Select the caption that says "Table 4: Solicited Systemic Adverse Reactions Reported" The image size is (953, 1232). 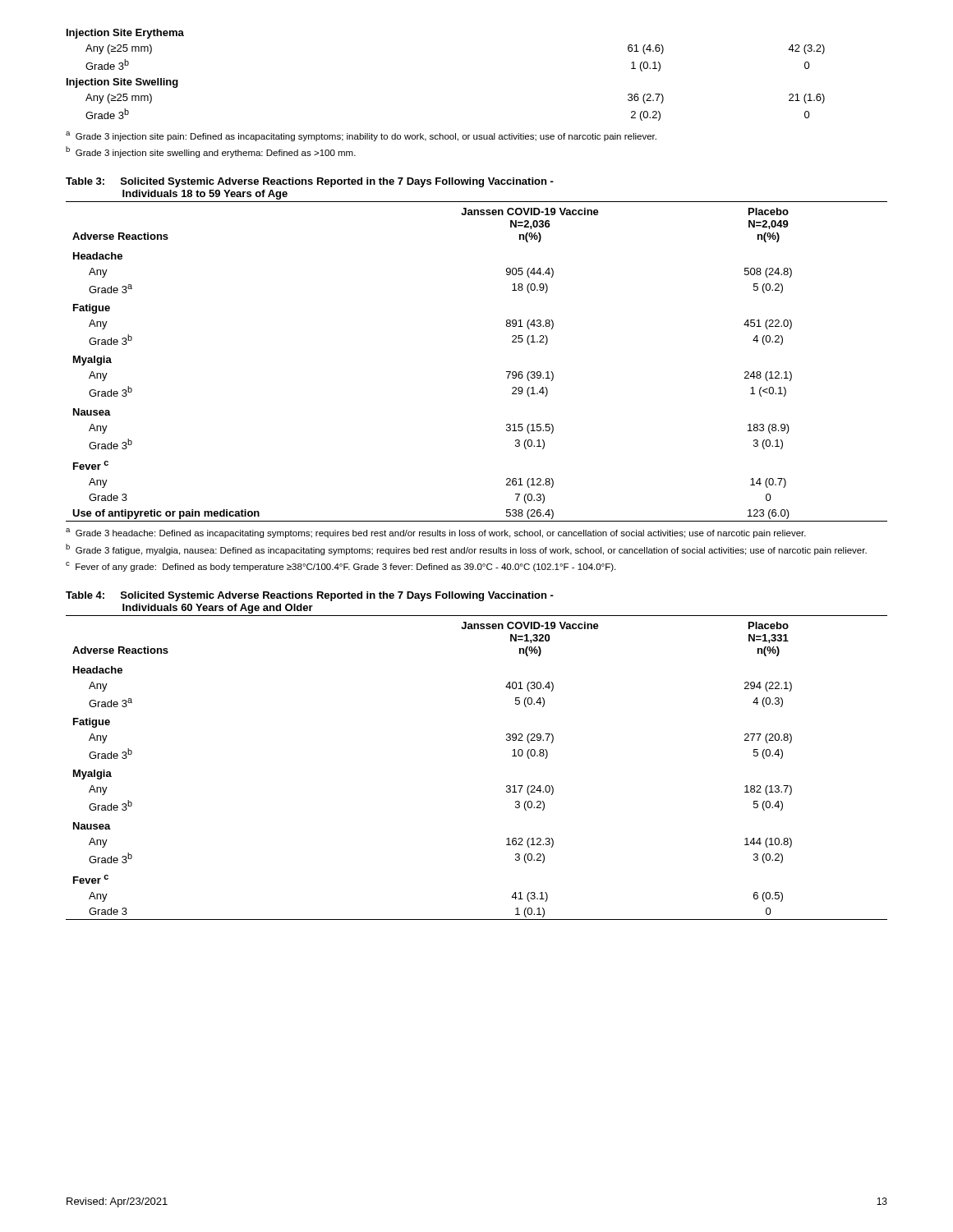(310, 601)
